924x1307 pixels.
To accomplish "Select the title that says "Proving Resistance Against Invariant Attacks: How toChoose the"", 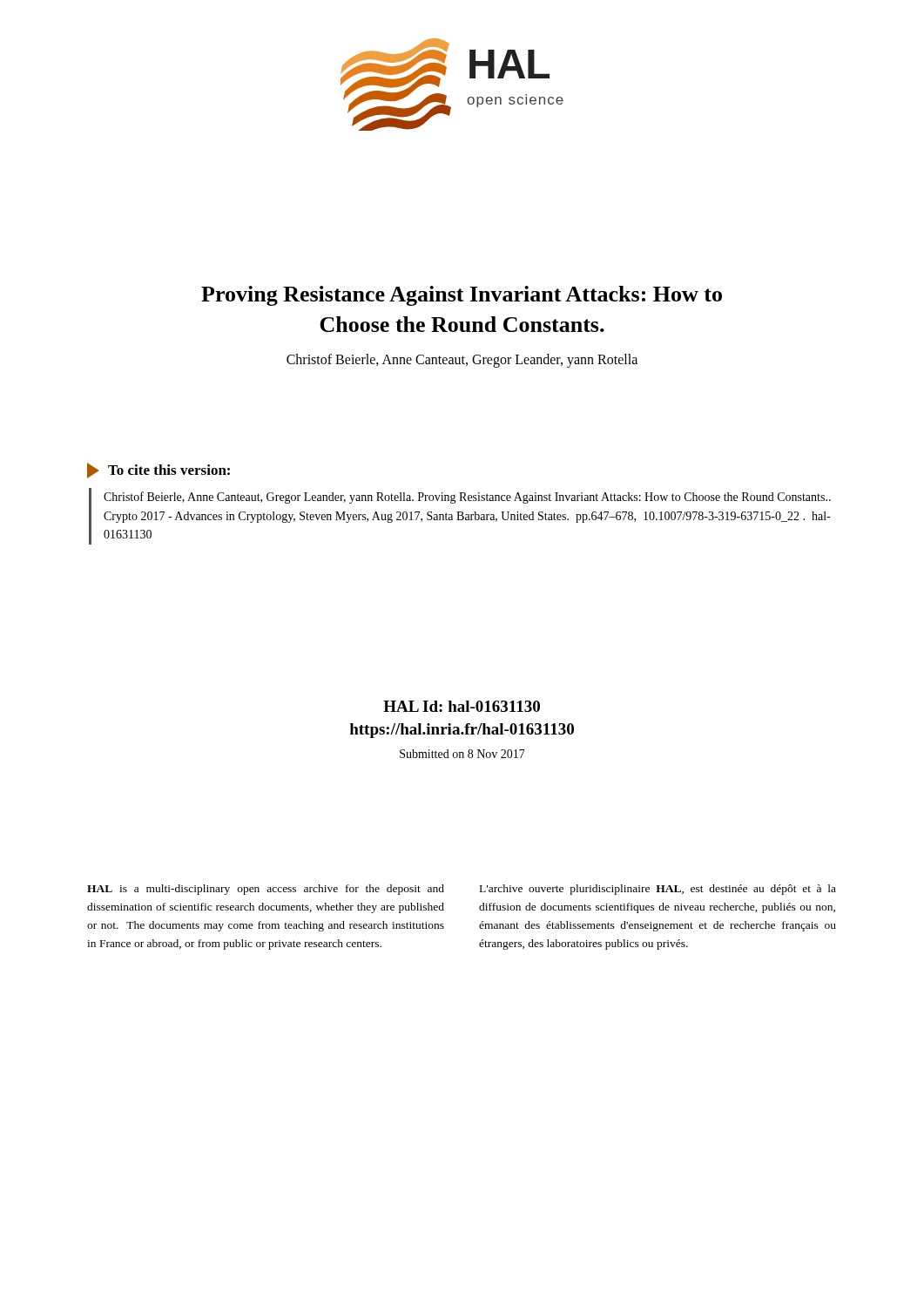I will pyautogui.click(x=462, y=323).
